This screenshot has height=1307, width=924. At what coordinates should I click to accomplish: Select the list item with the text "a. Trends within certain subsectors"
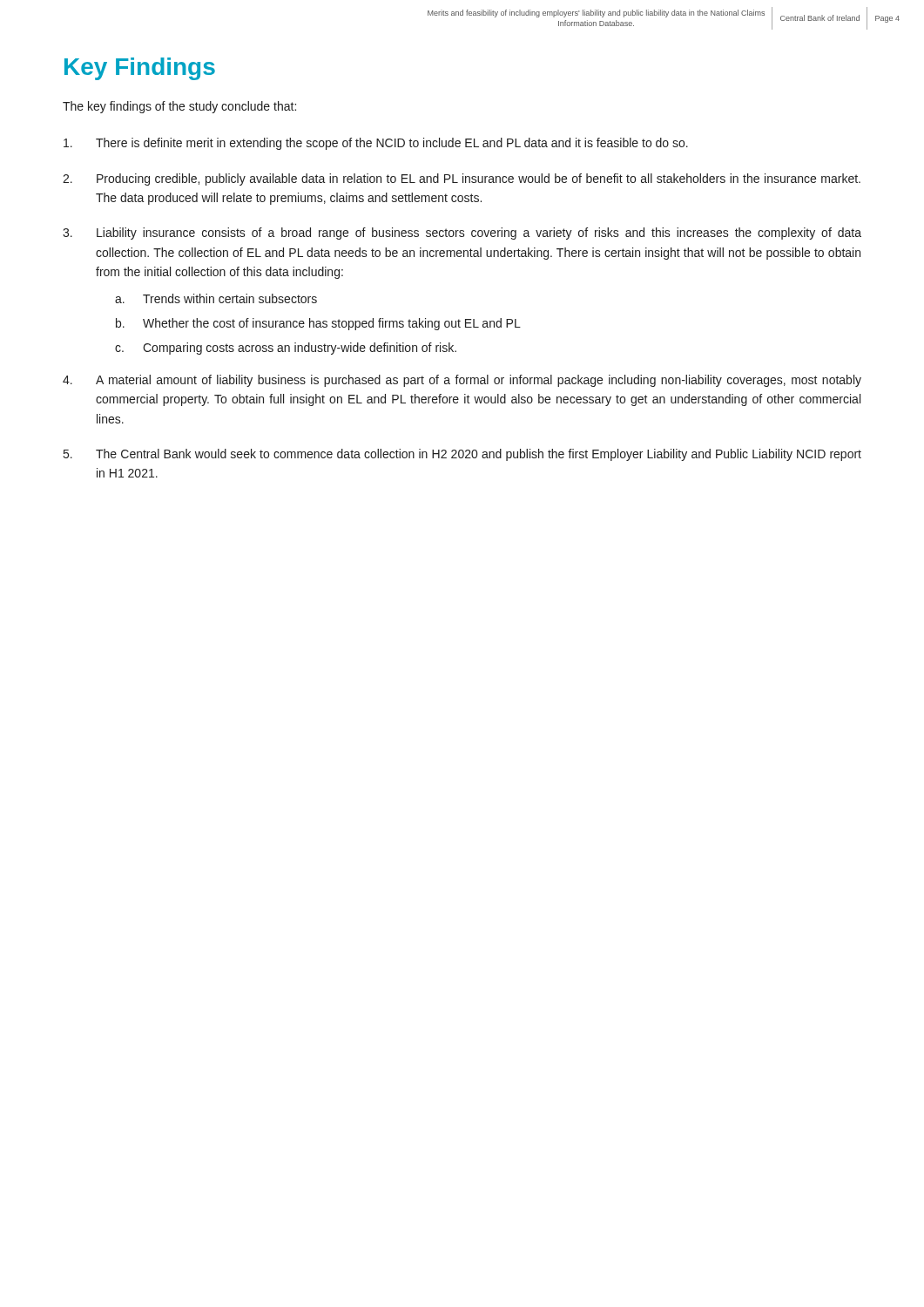pyautogui.click(x=207, y=299)
